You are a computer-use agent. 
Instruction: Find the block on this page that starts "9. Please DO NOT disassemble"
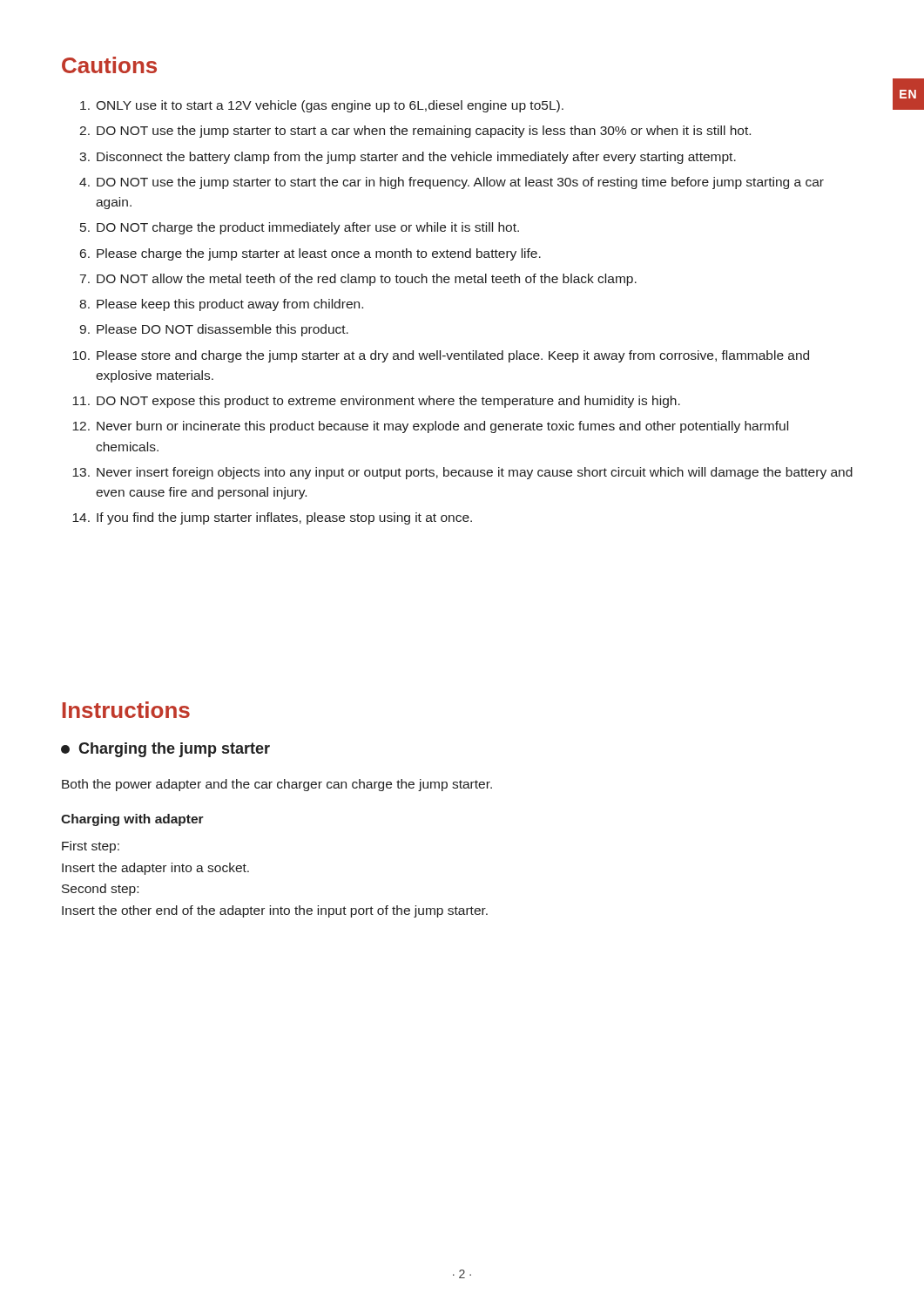point(214,330)
